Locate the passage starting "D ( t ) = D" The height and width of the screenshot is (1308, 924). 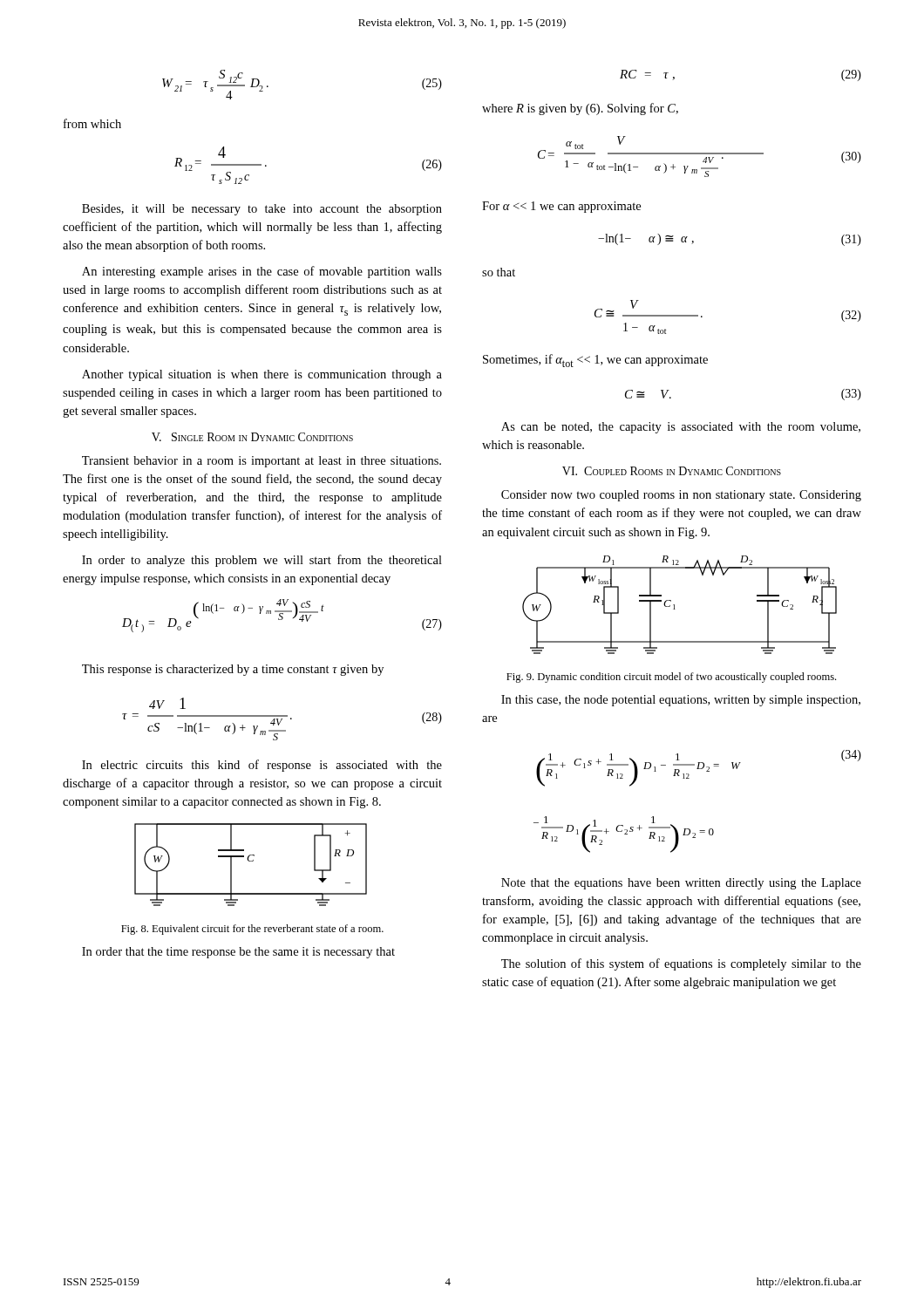280,622
